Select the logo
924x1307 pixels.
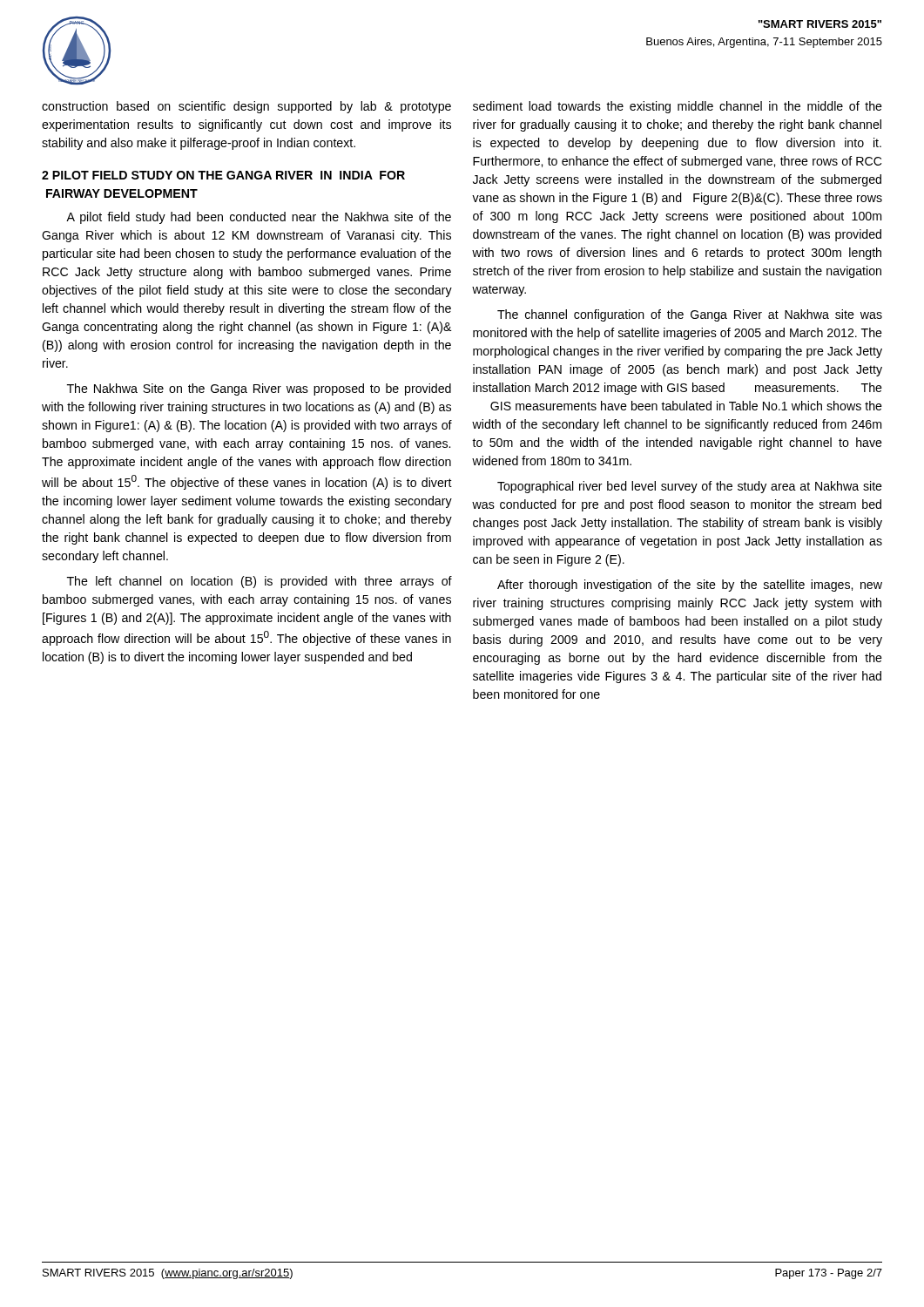click(x=77, y=52)
